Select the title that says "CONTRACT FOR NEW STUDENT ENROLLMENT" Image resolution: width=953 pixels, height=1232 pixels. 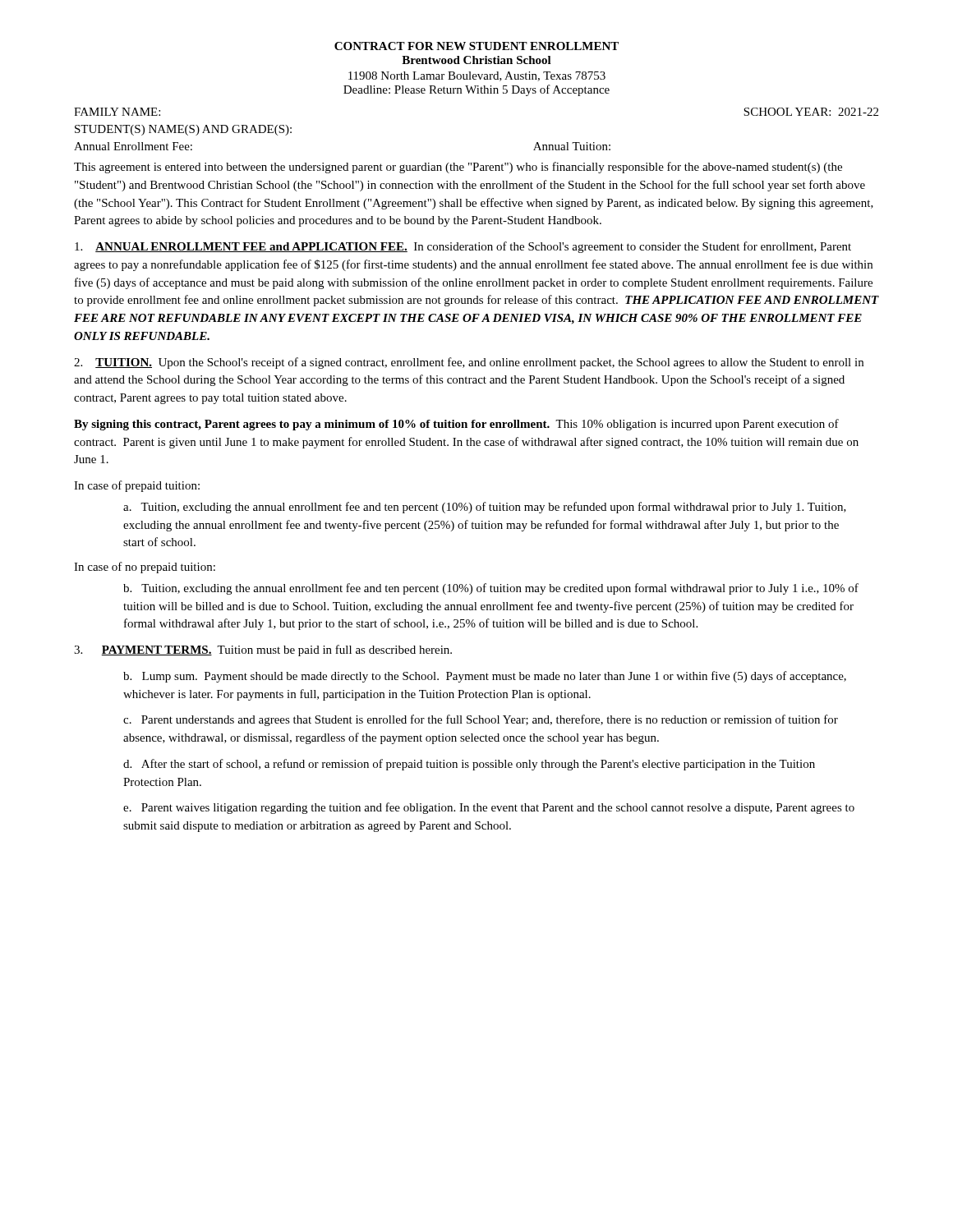476,53
